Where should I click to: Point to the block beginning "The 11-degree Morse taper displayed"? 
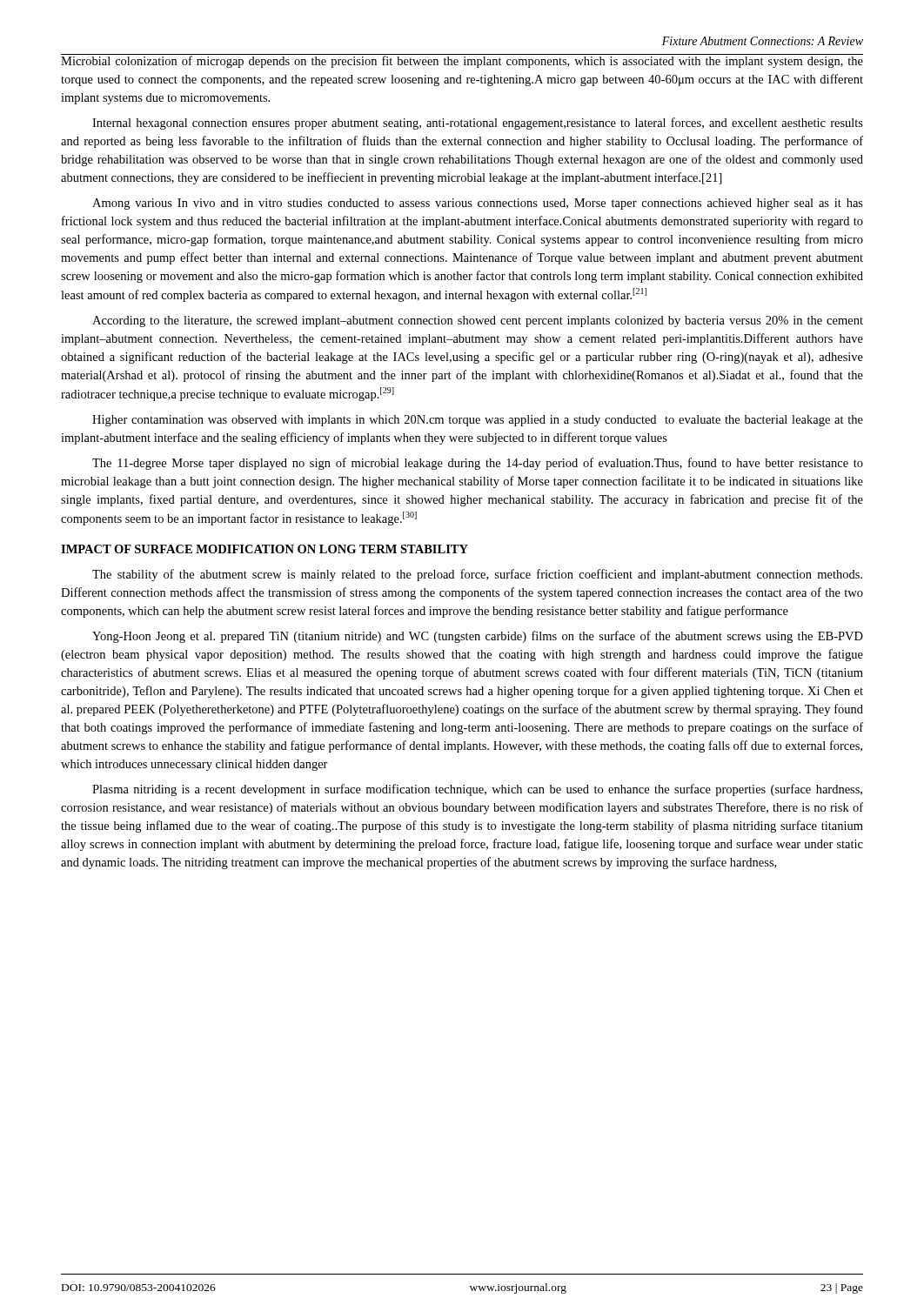[x=462, y=491]
